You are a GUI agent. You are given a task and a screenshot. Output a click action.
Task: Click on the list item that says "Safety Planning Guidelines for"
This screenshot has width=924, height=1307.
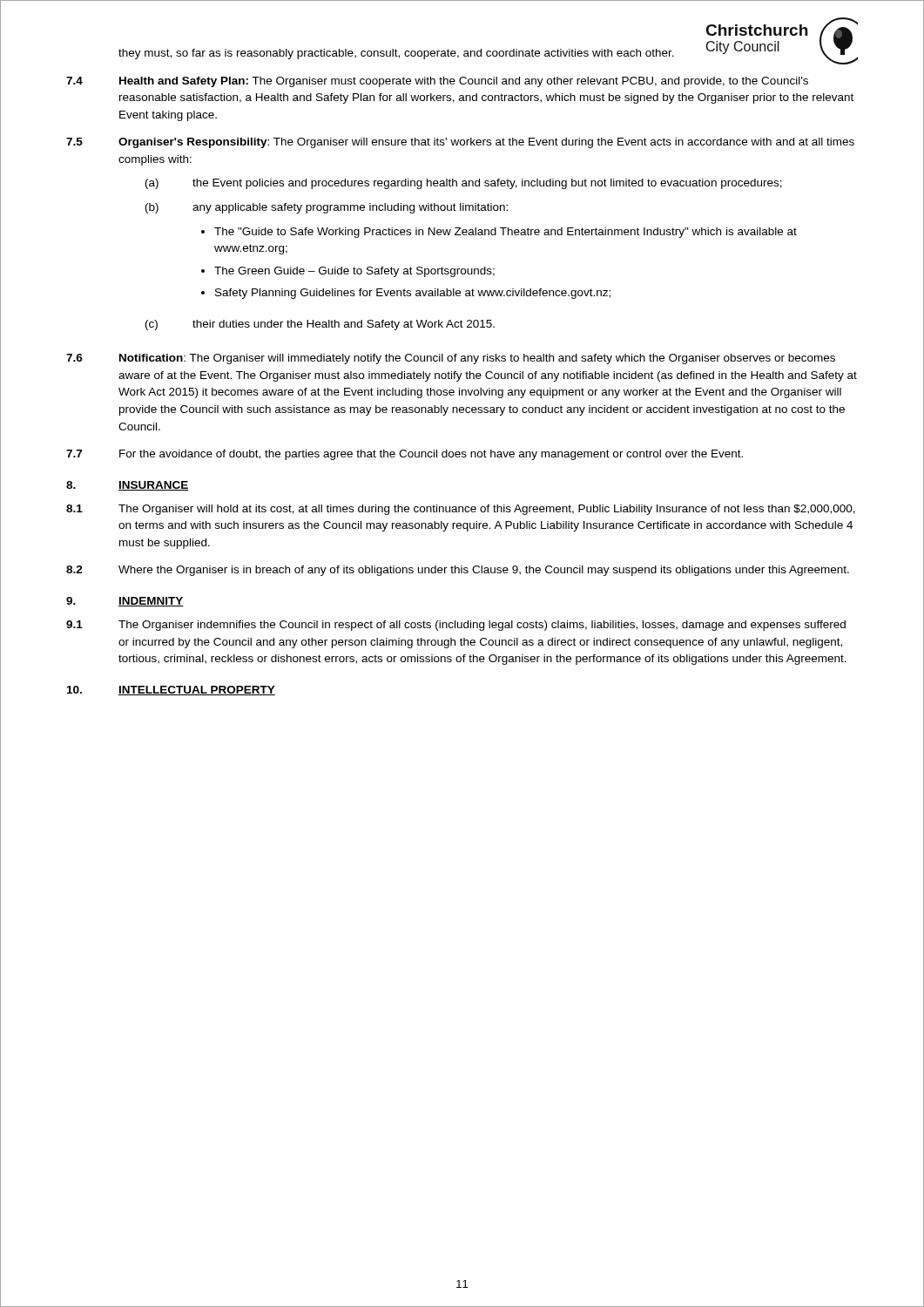point(413,293)
